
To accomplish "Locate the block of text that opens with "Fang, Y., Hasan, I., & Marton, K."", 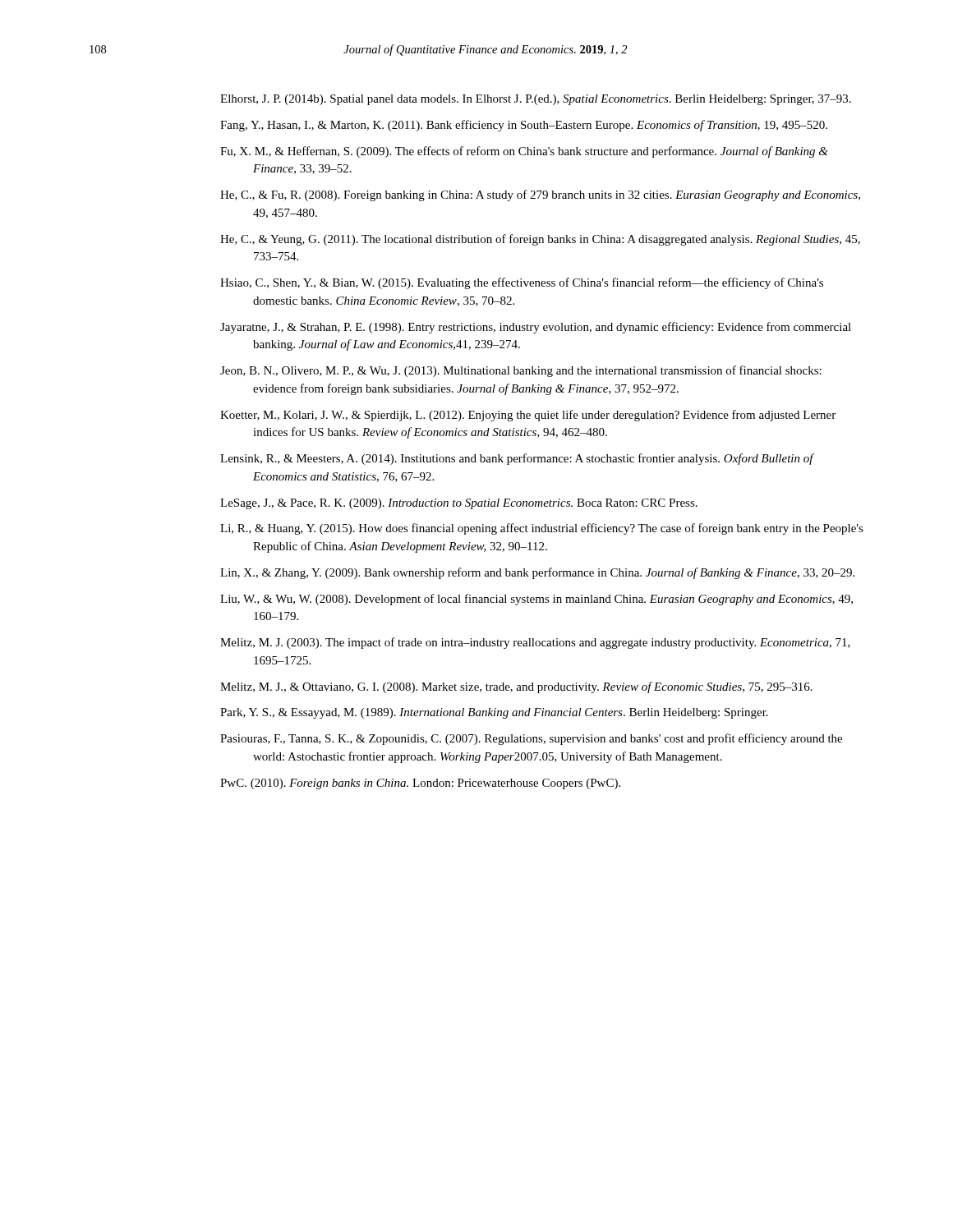I will [524, 125].
